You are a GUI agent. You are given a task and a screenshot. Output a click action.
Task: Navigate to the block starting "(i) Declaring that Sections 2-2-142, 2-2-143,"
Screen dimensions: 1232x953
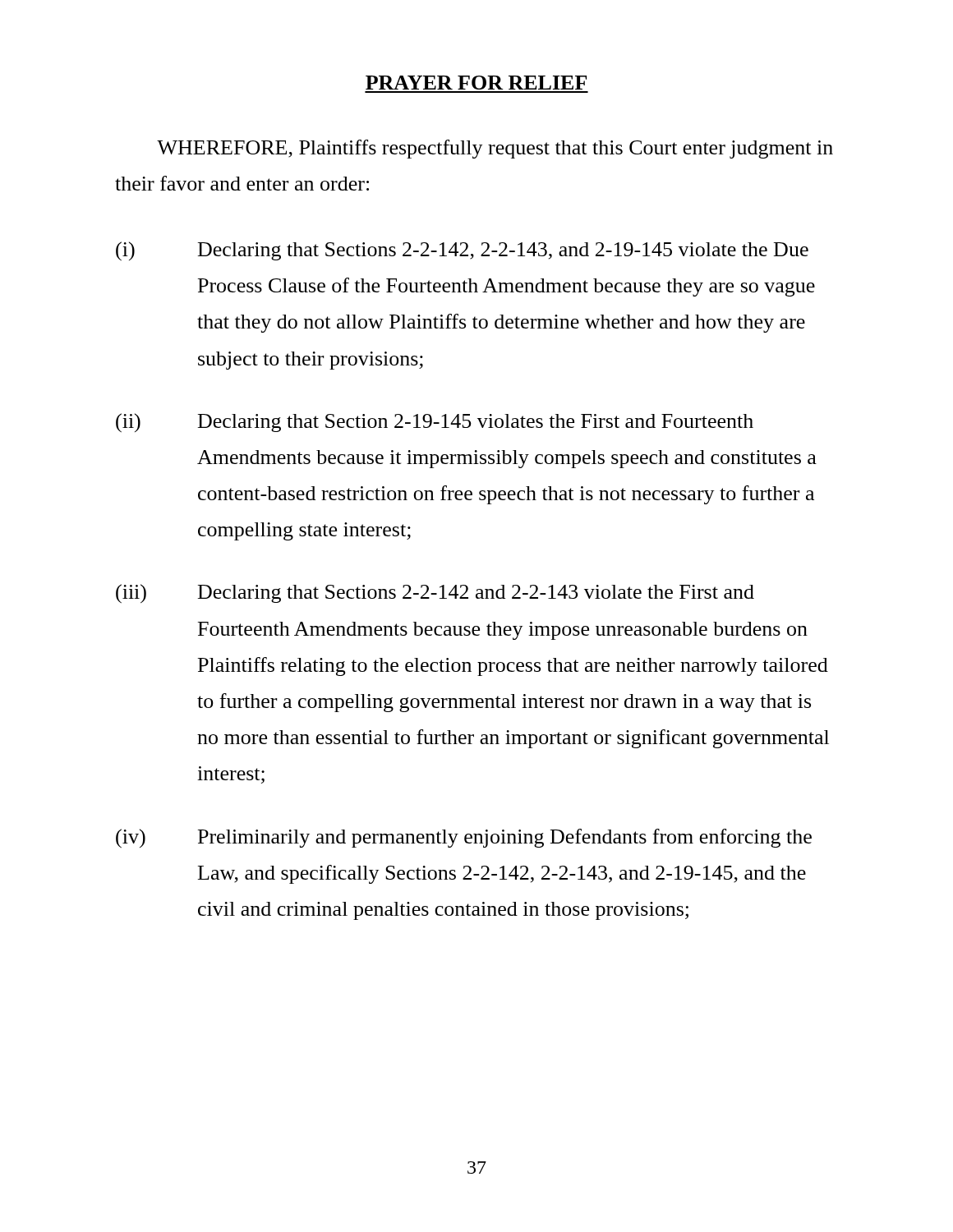click(462, 251)
